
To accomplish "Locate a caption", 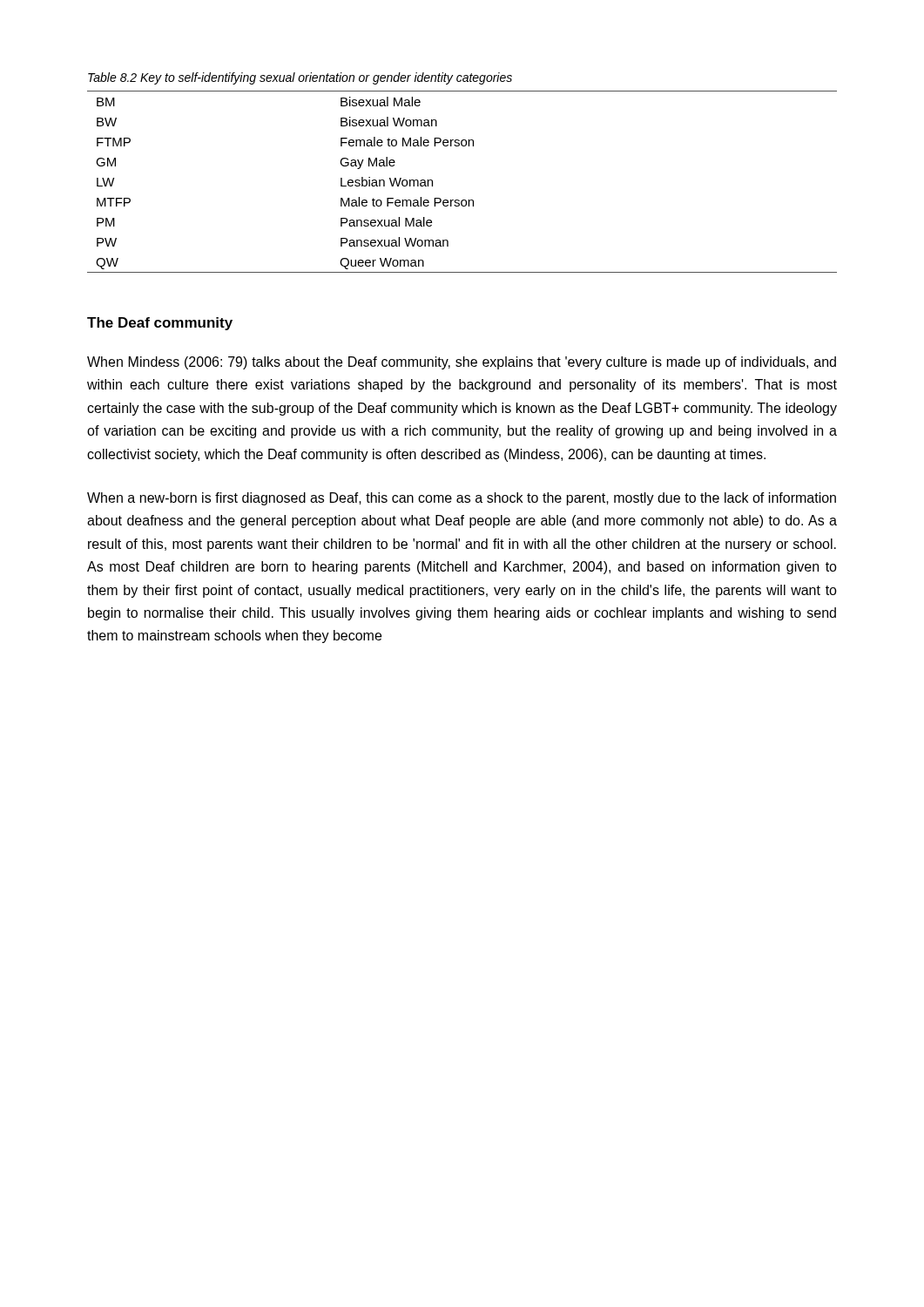I will click(300, 78).
